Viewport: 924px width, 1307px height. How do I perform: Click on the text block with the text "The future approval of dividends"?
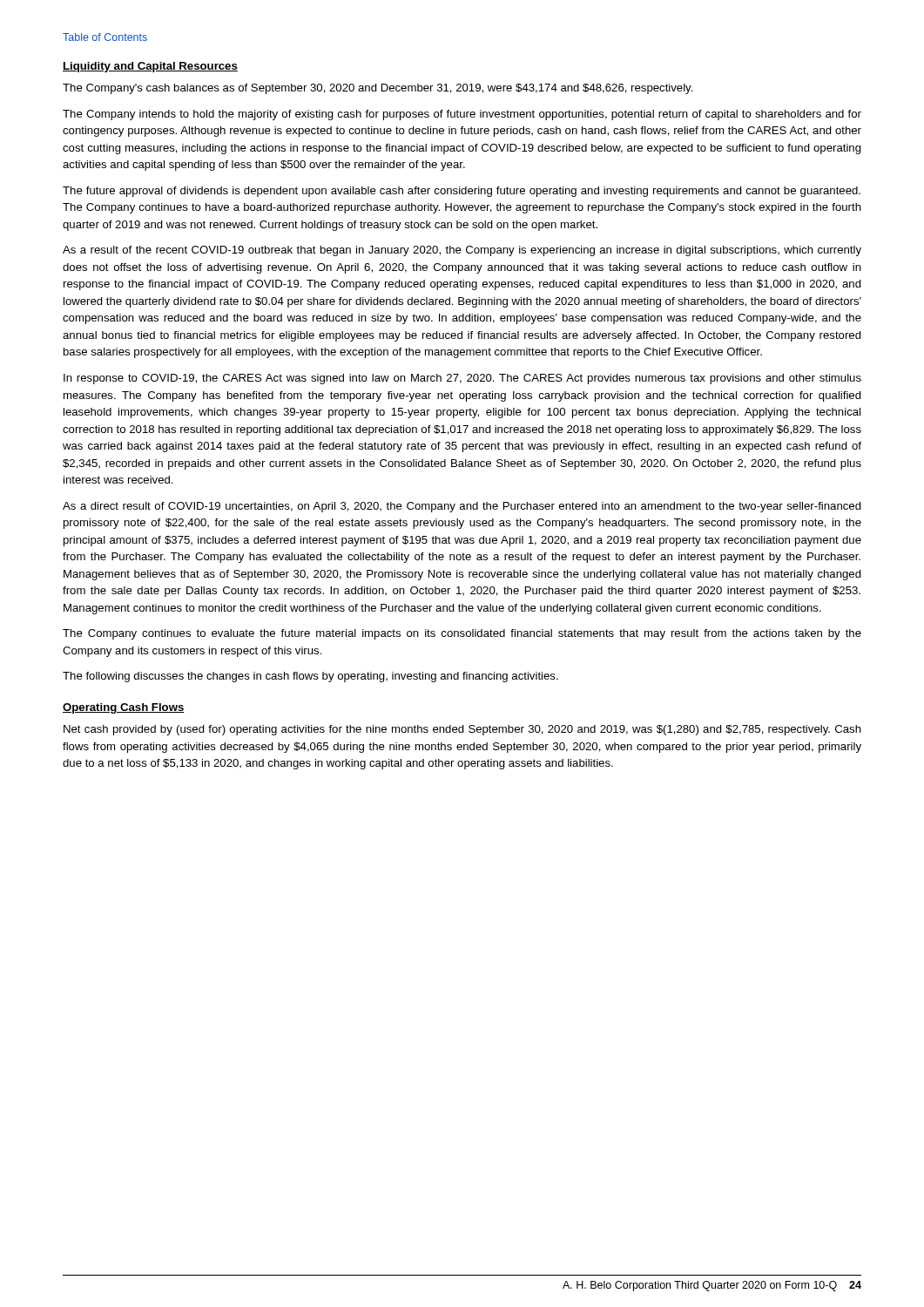[462, 207]
